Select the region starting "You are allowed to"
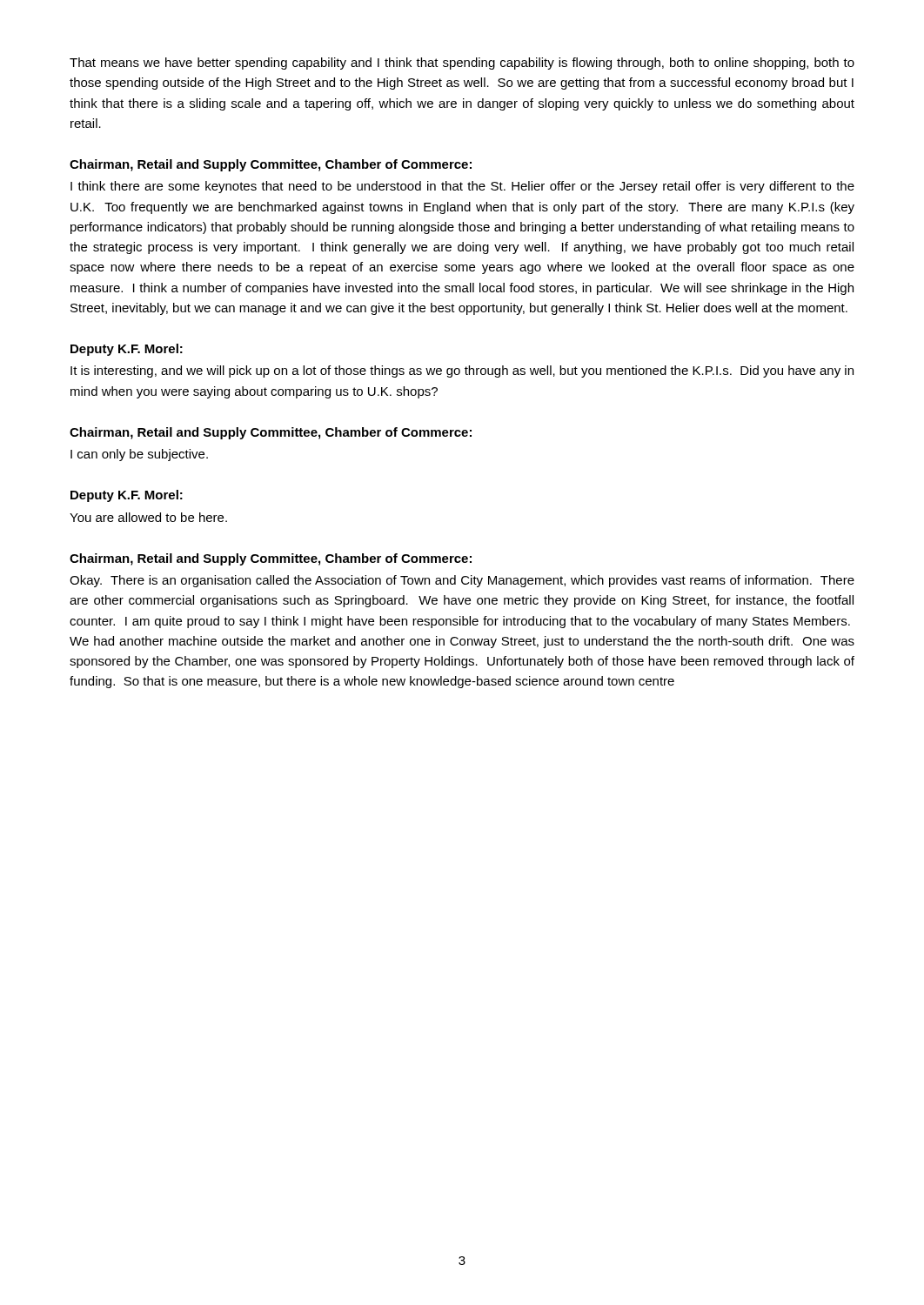 149,517
